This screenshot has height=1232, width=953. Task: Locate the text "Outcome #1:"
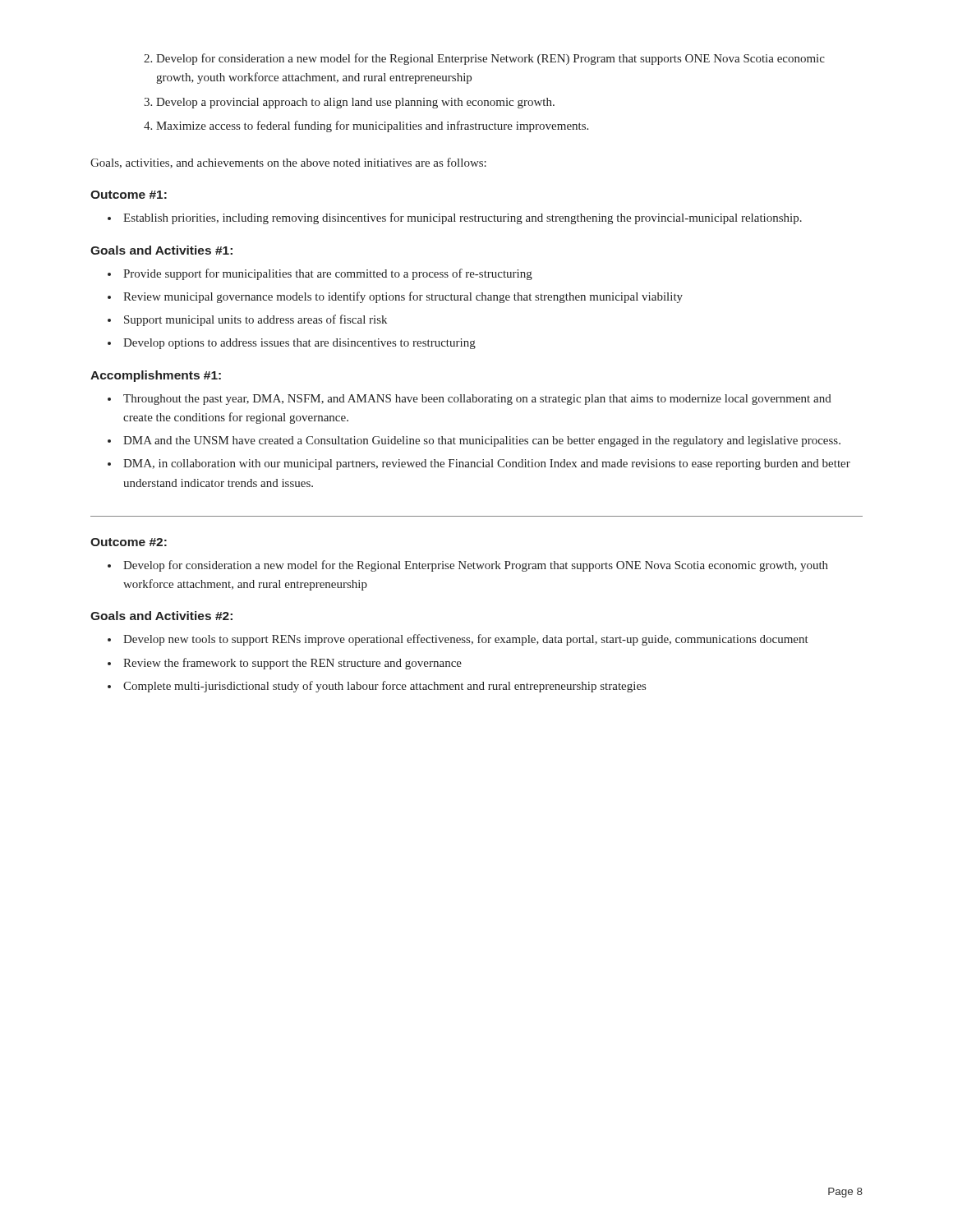[129, 194]
